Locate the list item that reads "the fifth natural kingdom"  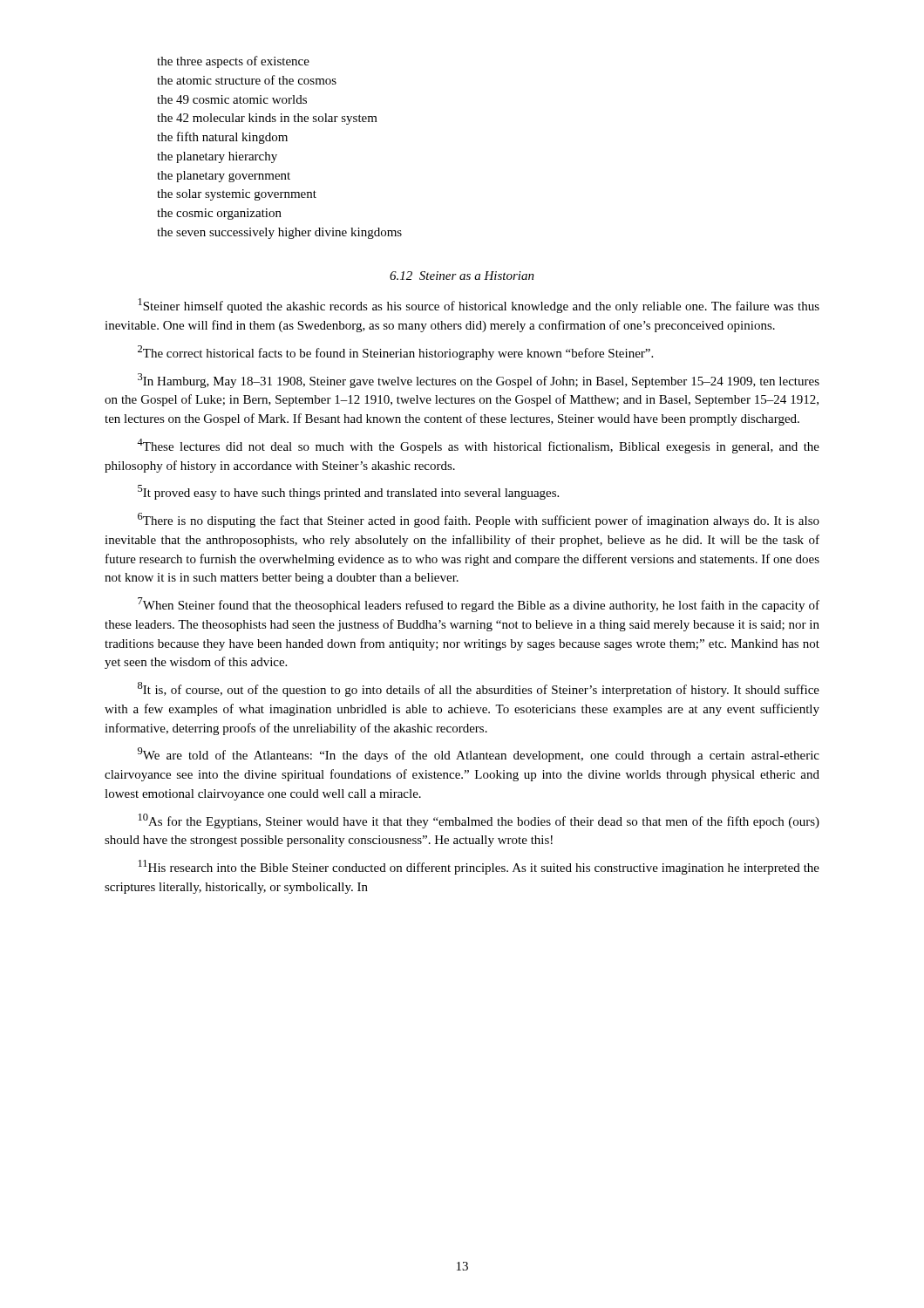point(222,138)
